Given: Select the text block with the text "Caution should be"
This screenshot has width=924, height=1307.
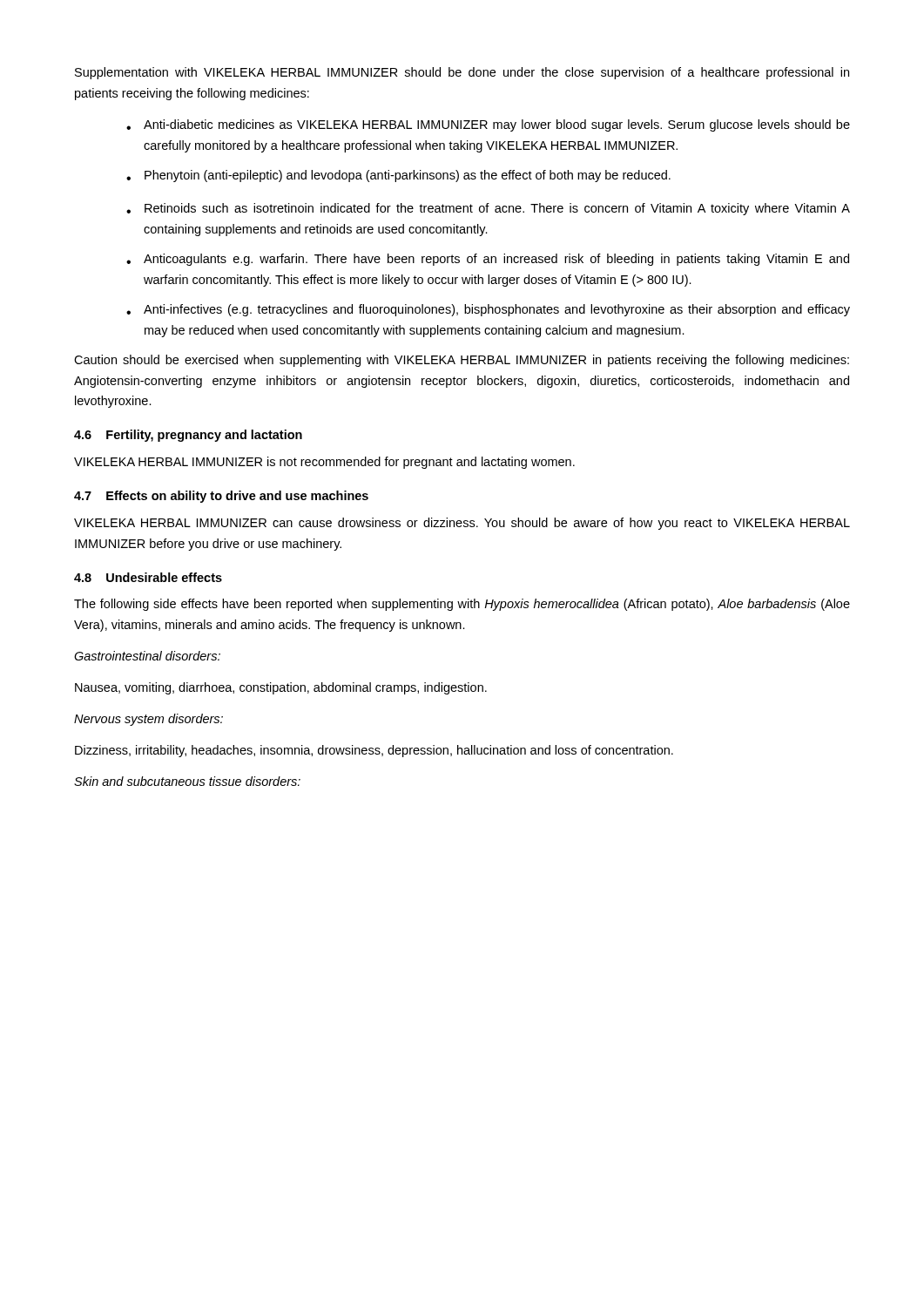Looking at the screenshot, I should click(x=462, y=380).
